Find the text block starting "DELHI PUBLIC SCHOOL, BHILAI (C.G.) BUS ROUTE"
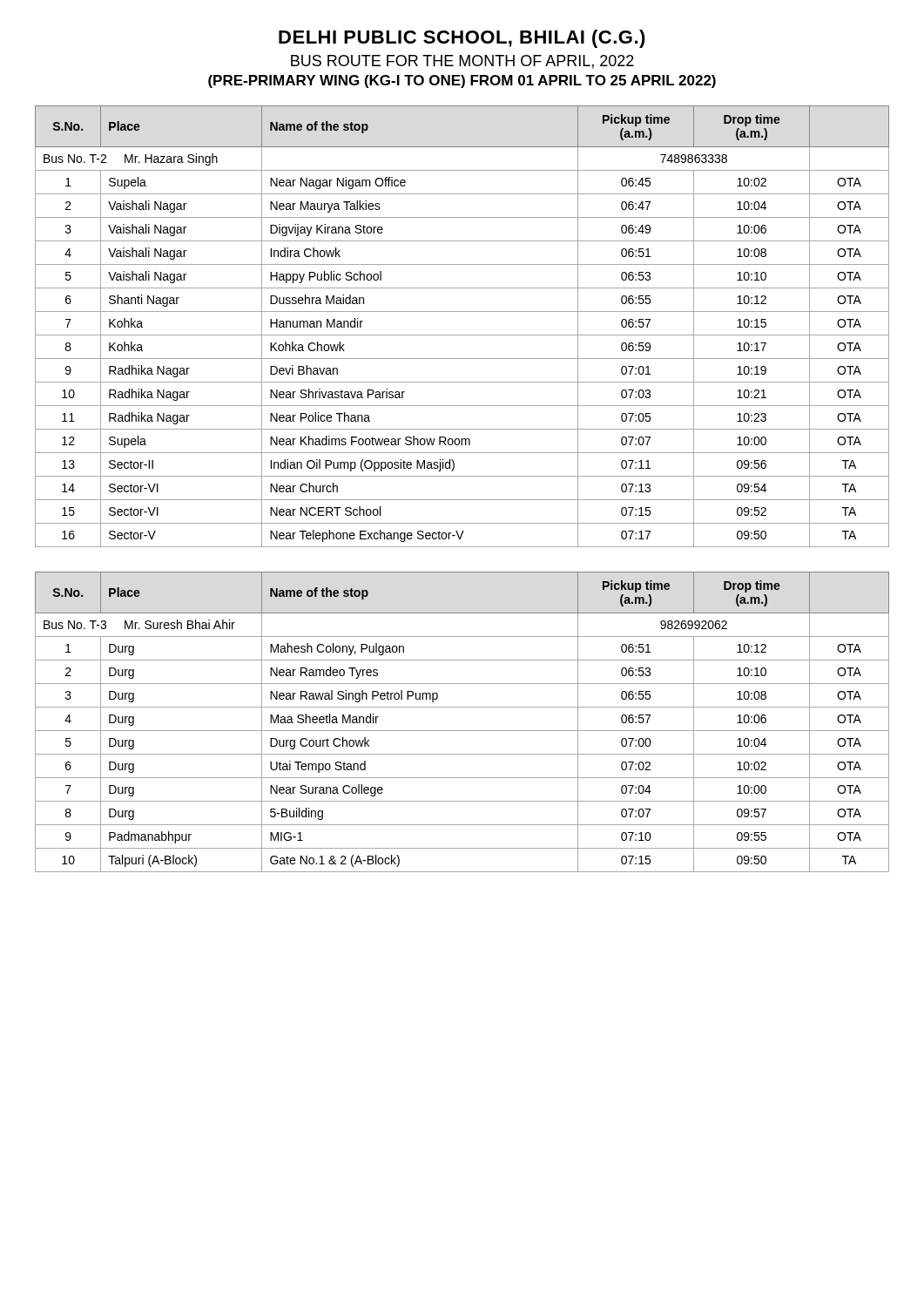The image size is (924, 1307). click(x=462, y=58)
